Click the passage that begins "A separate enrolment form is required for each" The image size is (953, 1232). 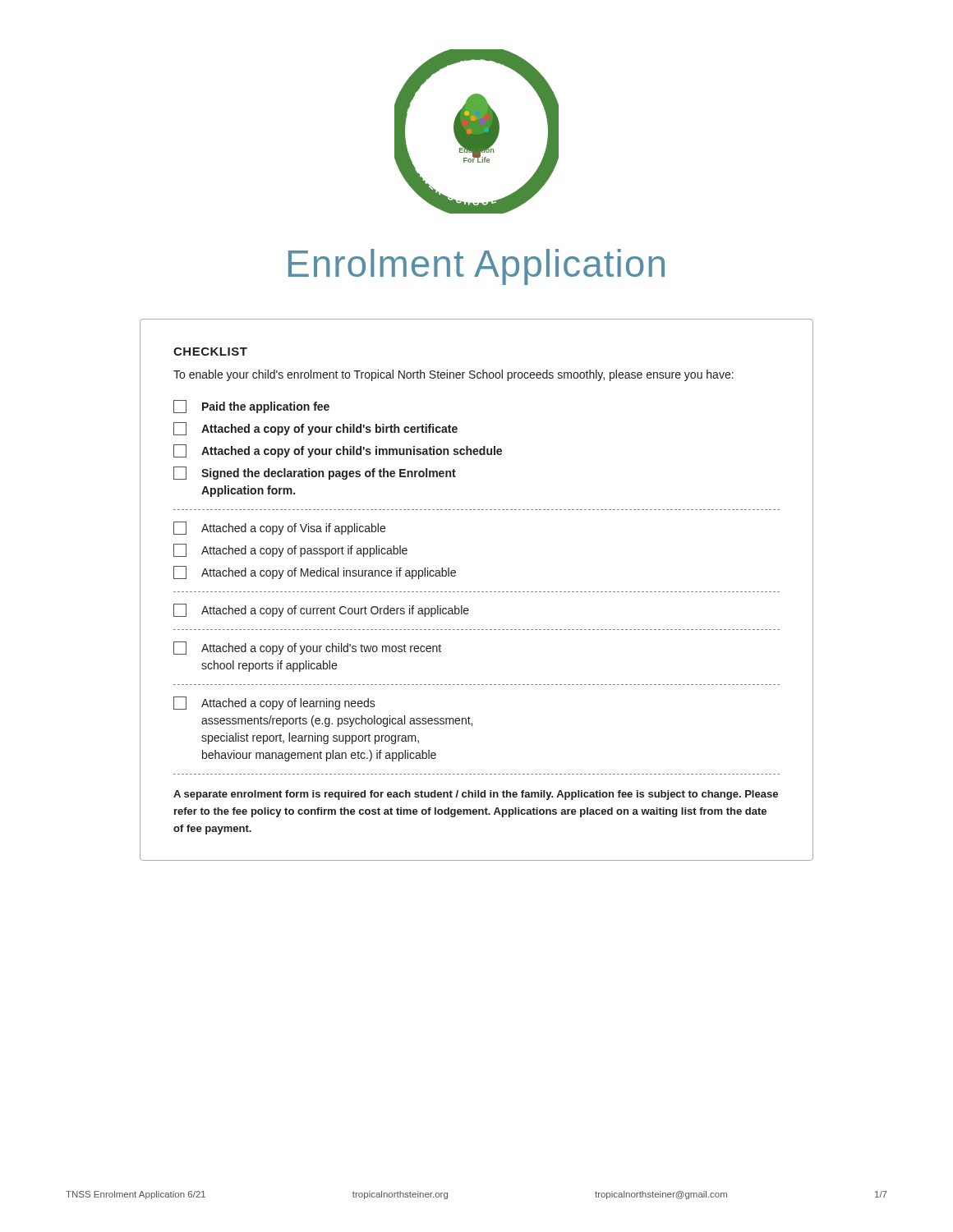point(476,811)
